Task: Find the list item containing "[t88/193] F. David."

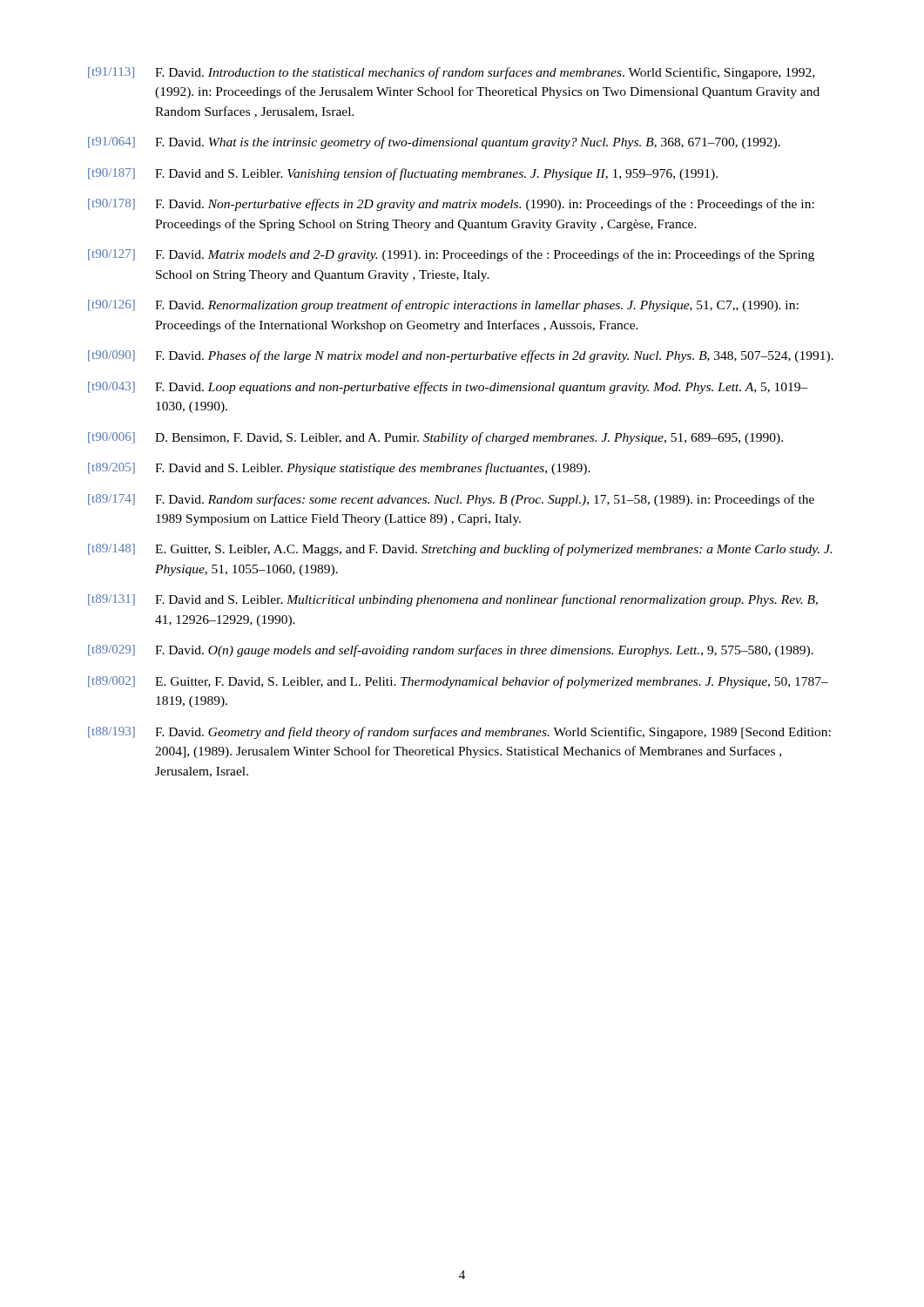Action: 462,751
